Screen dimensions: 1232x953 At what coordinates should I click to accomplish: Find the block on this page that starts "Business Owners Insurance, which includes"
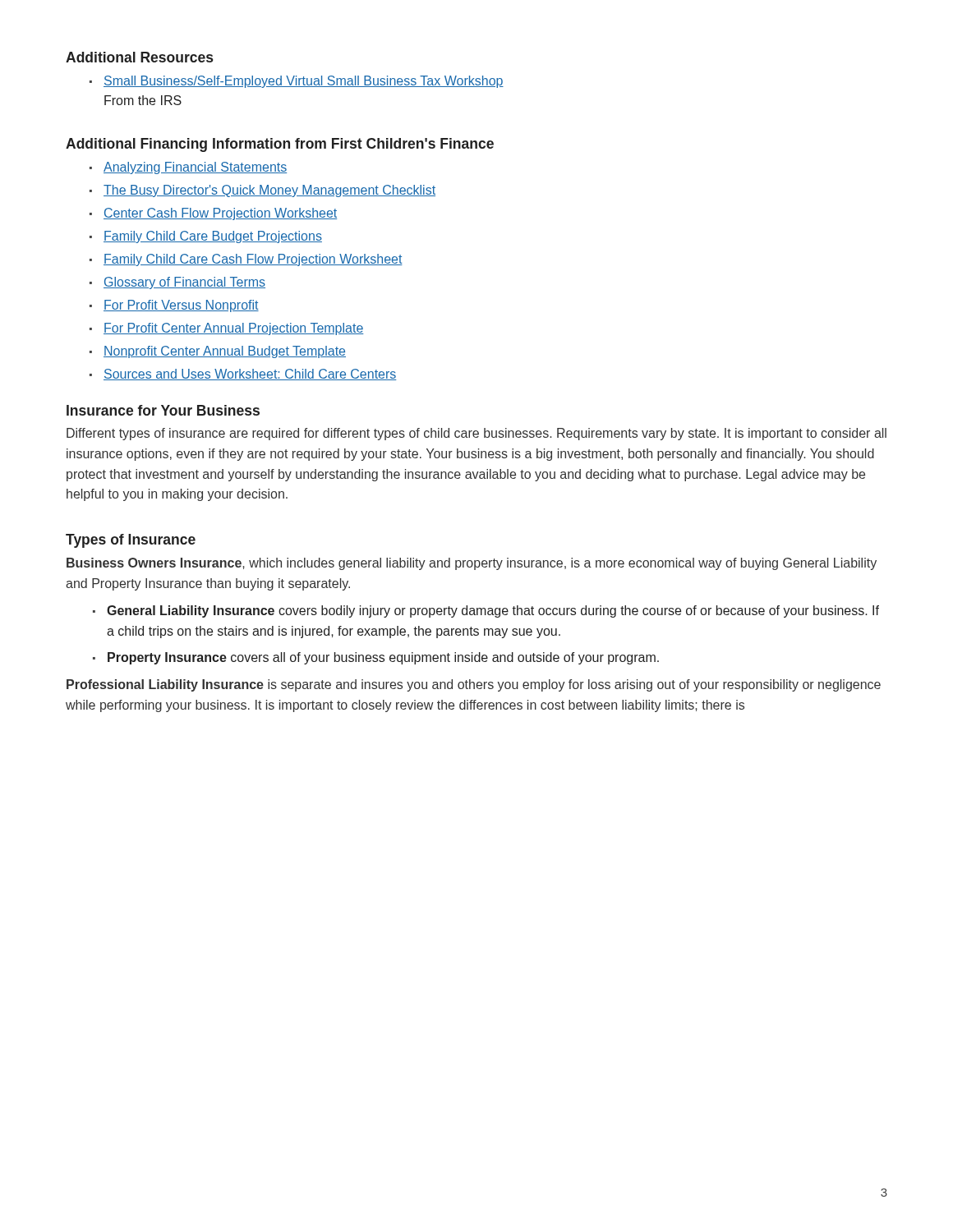click(x=471, y=573)
